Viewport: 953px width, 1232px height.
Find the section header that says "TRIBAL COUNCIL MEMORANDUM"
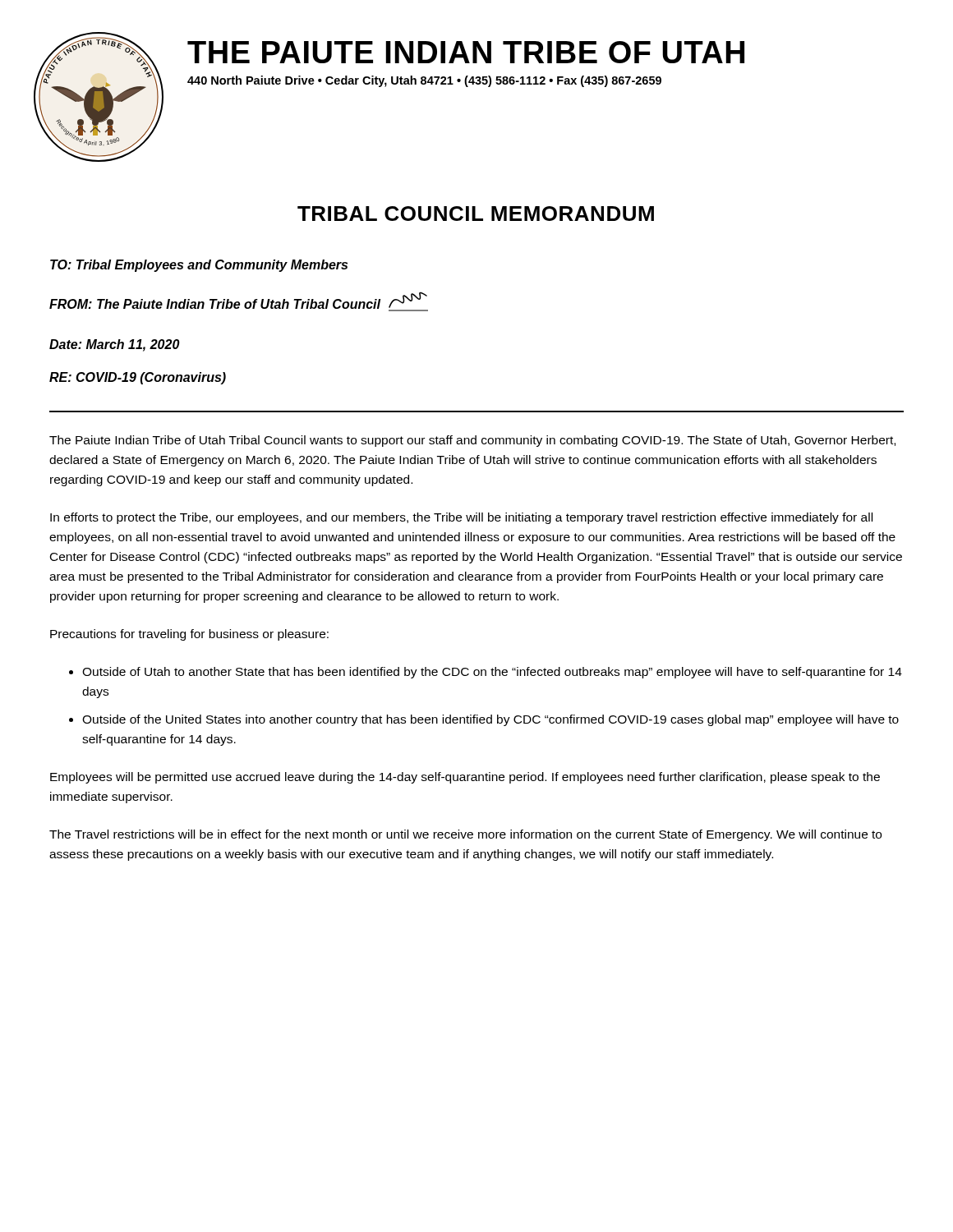tap(476, 214)
